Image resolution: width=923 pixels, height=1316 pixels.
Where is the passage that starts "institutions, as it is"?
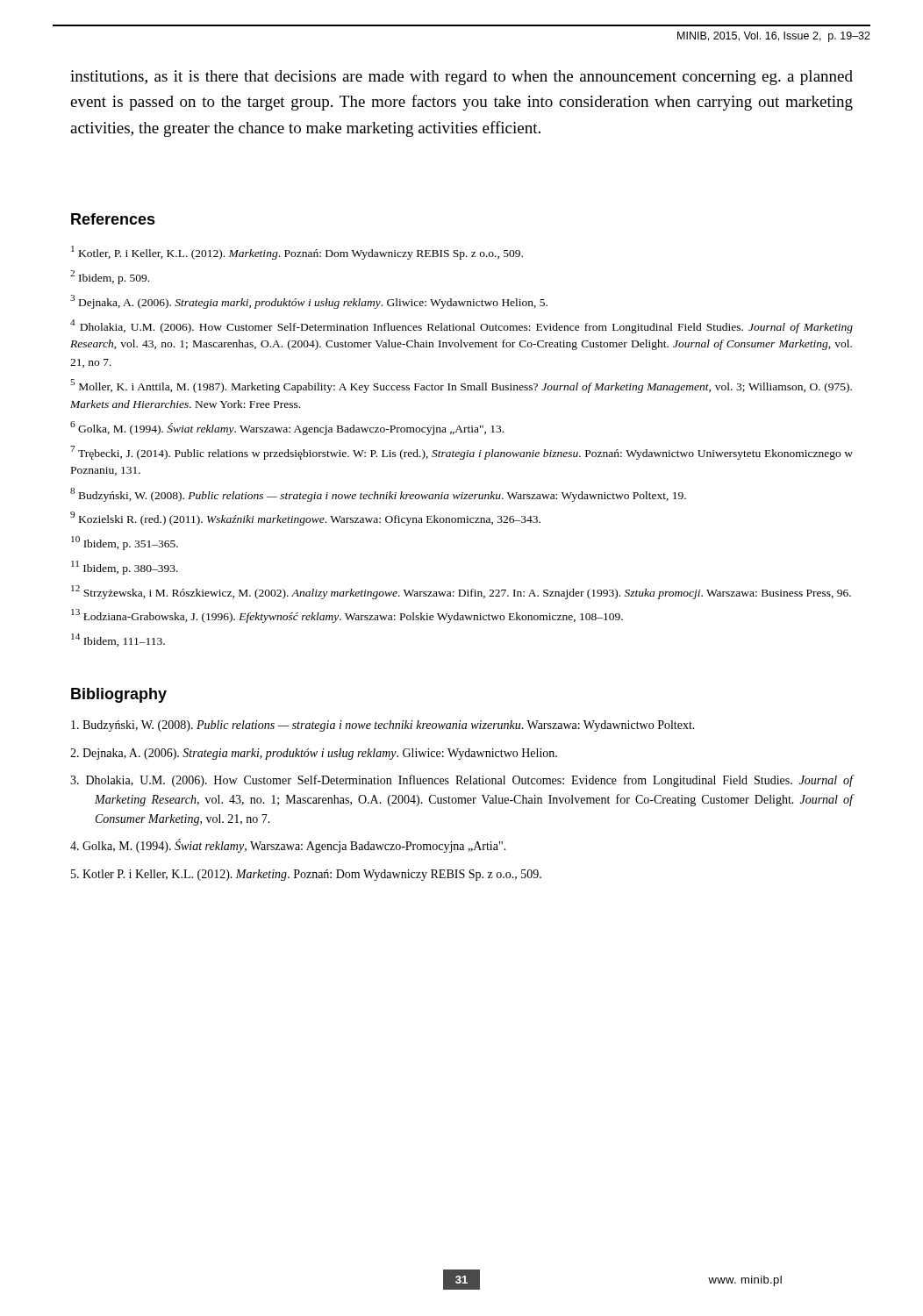click(x=462, y=102)
